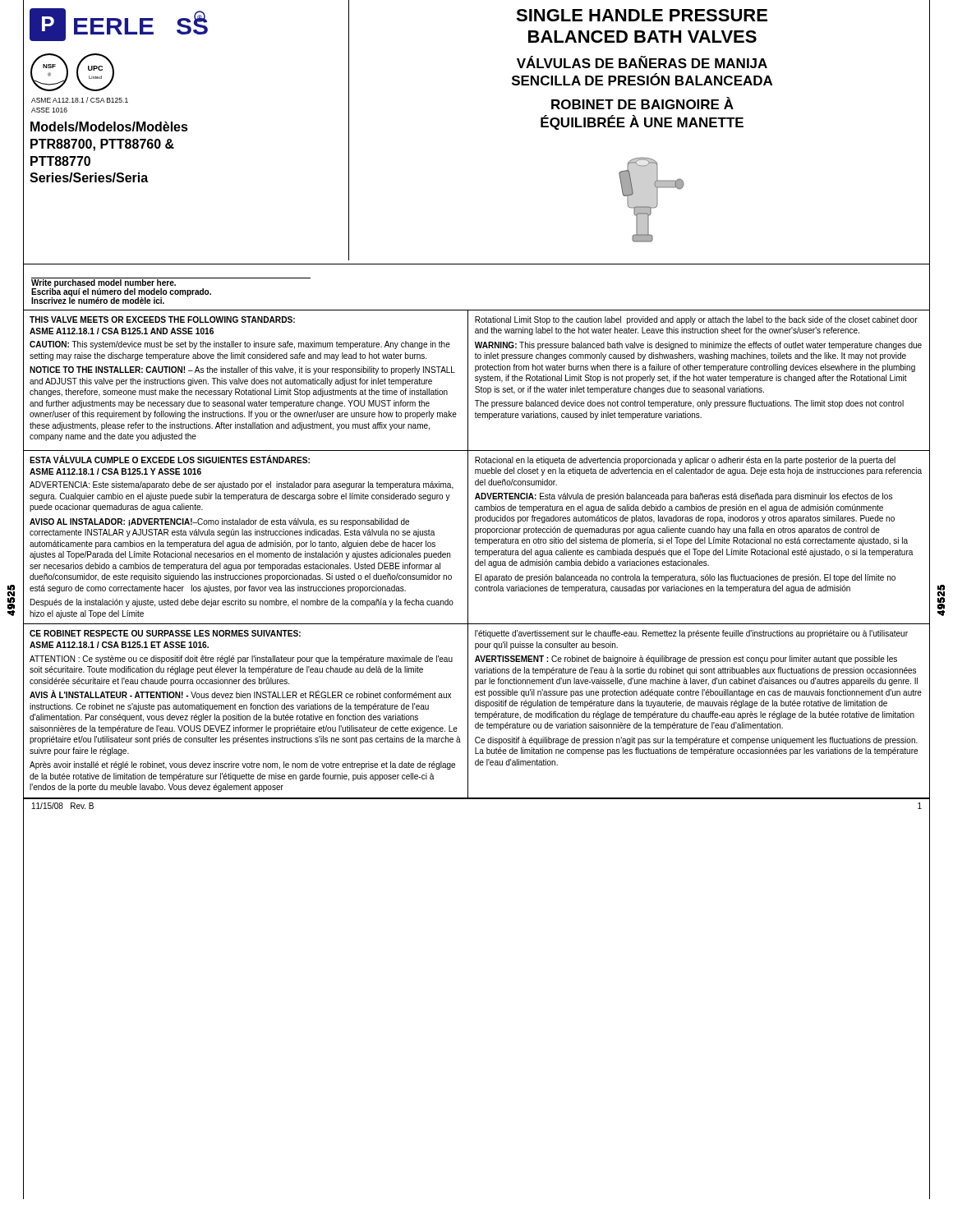Locate the block of text that opens with "AVERTISSEMENT : Ce robinet"
Image resolution: width=953 pixels, height=1232 pixels.
coord(698,693)
